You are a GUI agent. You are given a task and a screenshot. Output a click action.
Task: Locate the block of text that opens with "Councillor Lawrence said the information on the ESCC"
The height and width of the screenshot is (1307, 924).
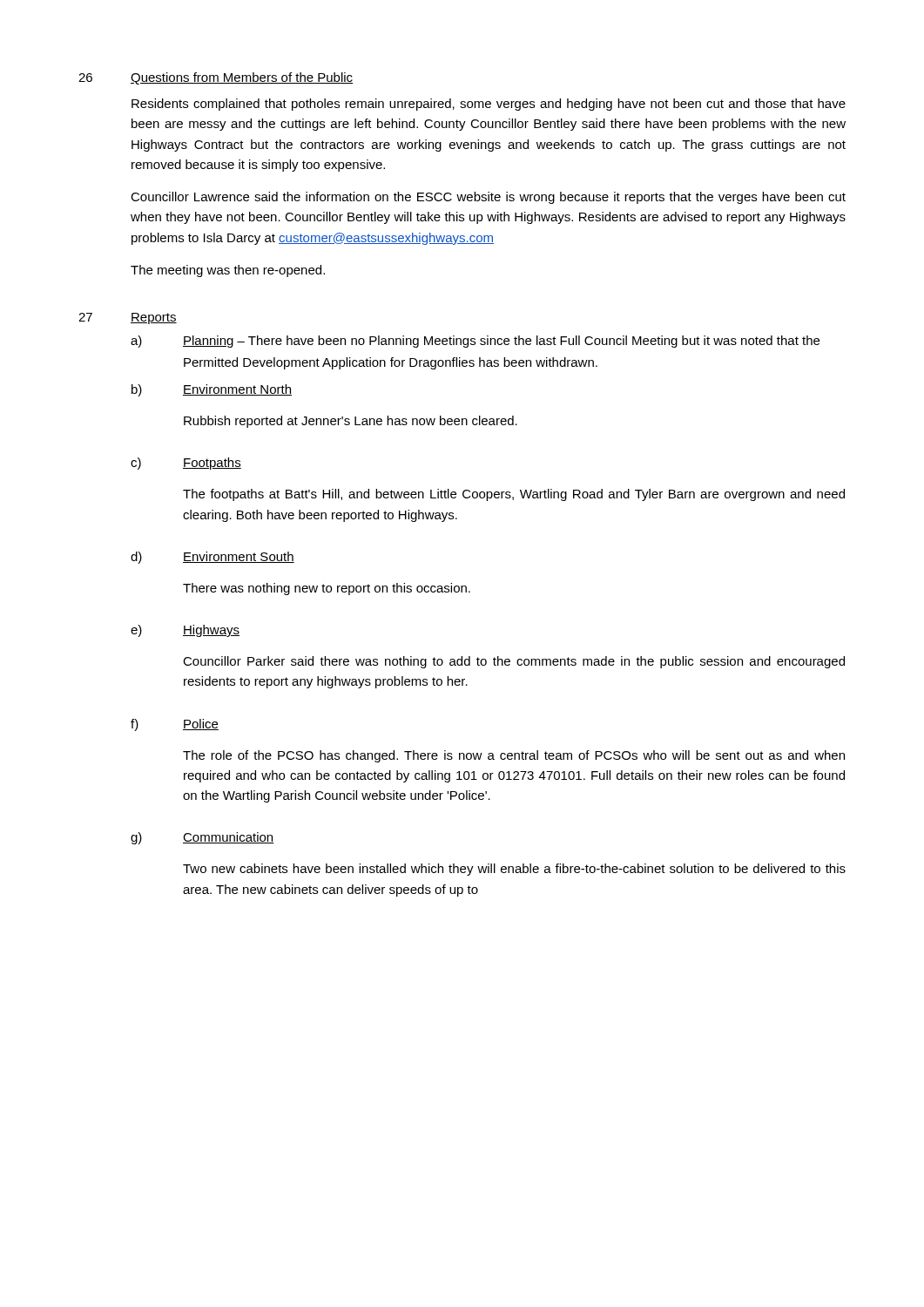[488, 217]
